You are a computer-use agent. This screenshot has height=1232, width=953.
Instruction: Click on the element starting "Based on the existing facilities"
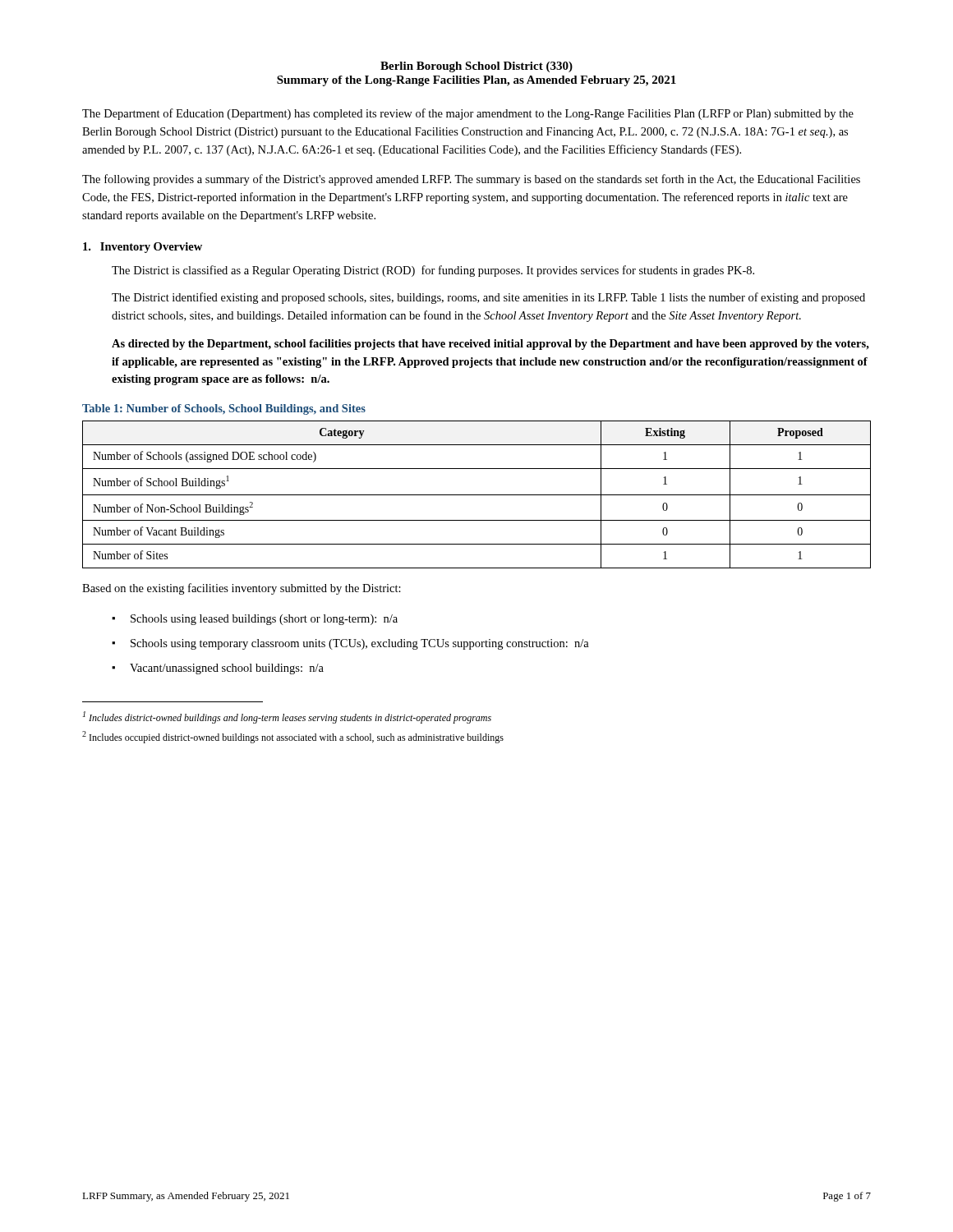(242, 588)
